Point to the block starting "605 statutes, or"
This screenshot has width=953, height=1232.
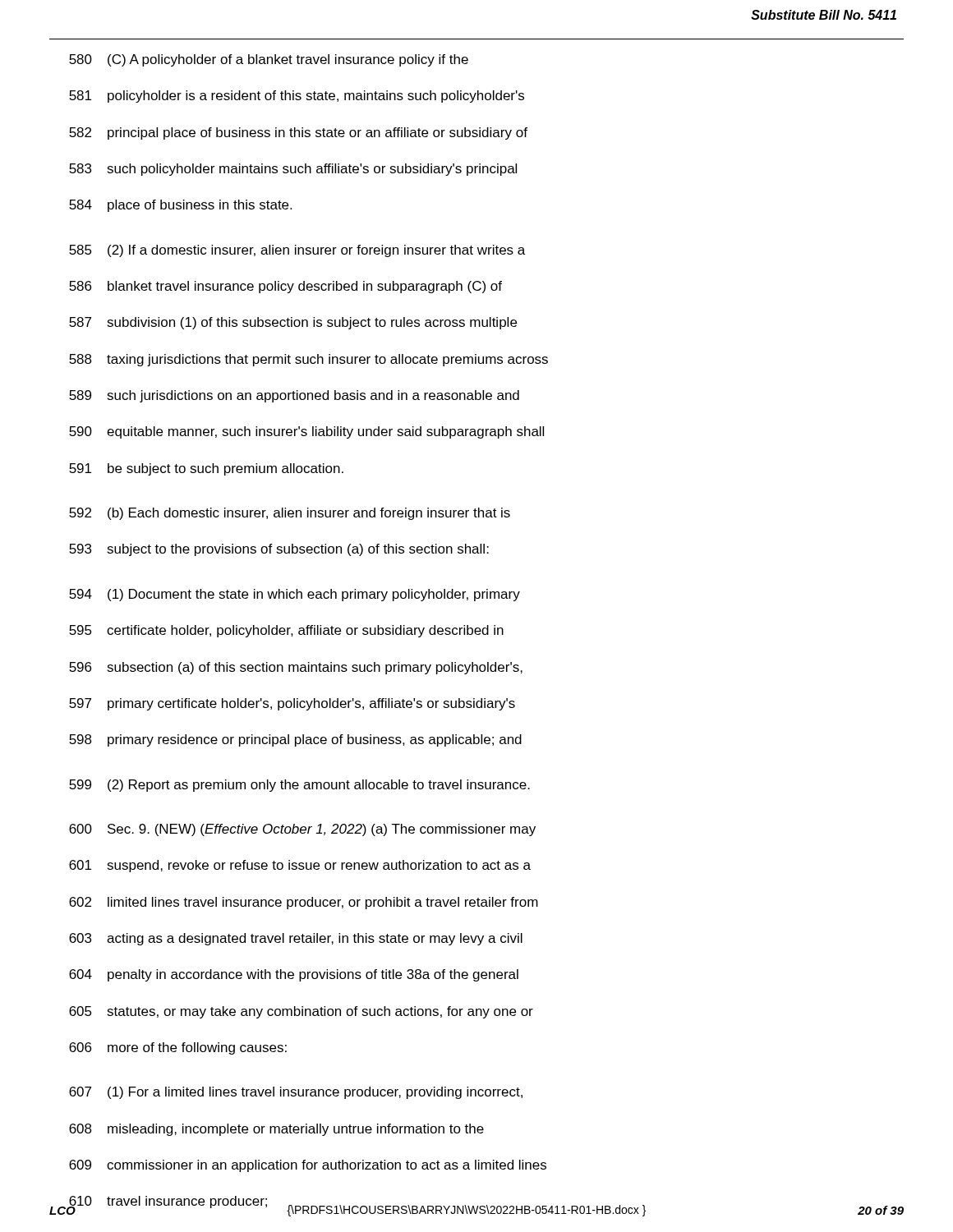tap(476, 1012)
